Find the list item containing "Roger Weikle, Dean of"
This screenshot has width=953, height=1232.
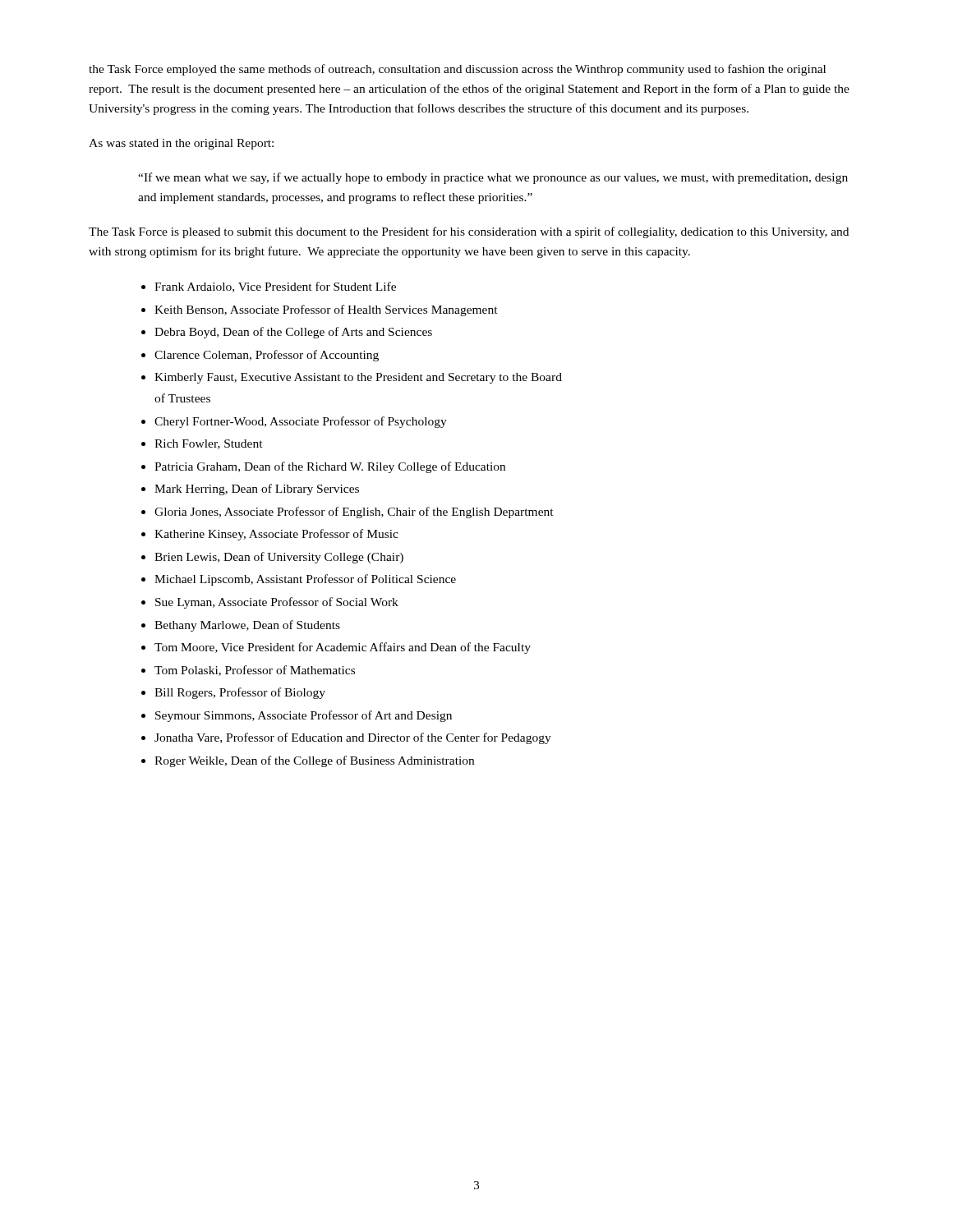[315, 760]
